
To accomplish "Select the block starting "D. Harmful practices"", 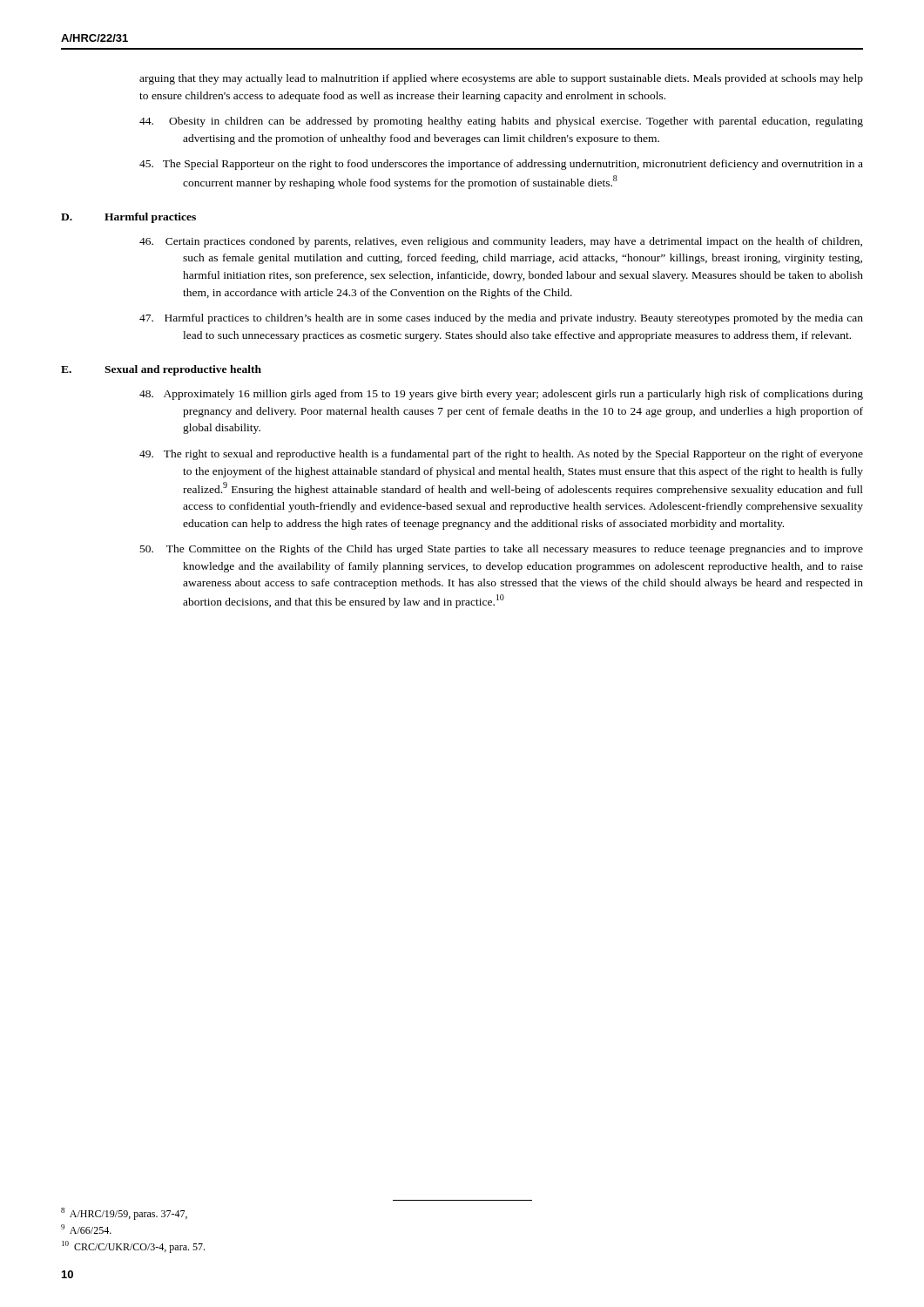I will (x=129, y=217).
